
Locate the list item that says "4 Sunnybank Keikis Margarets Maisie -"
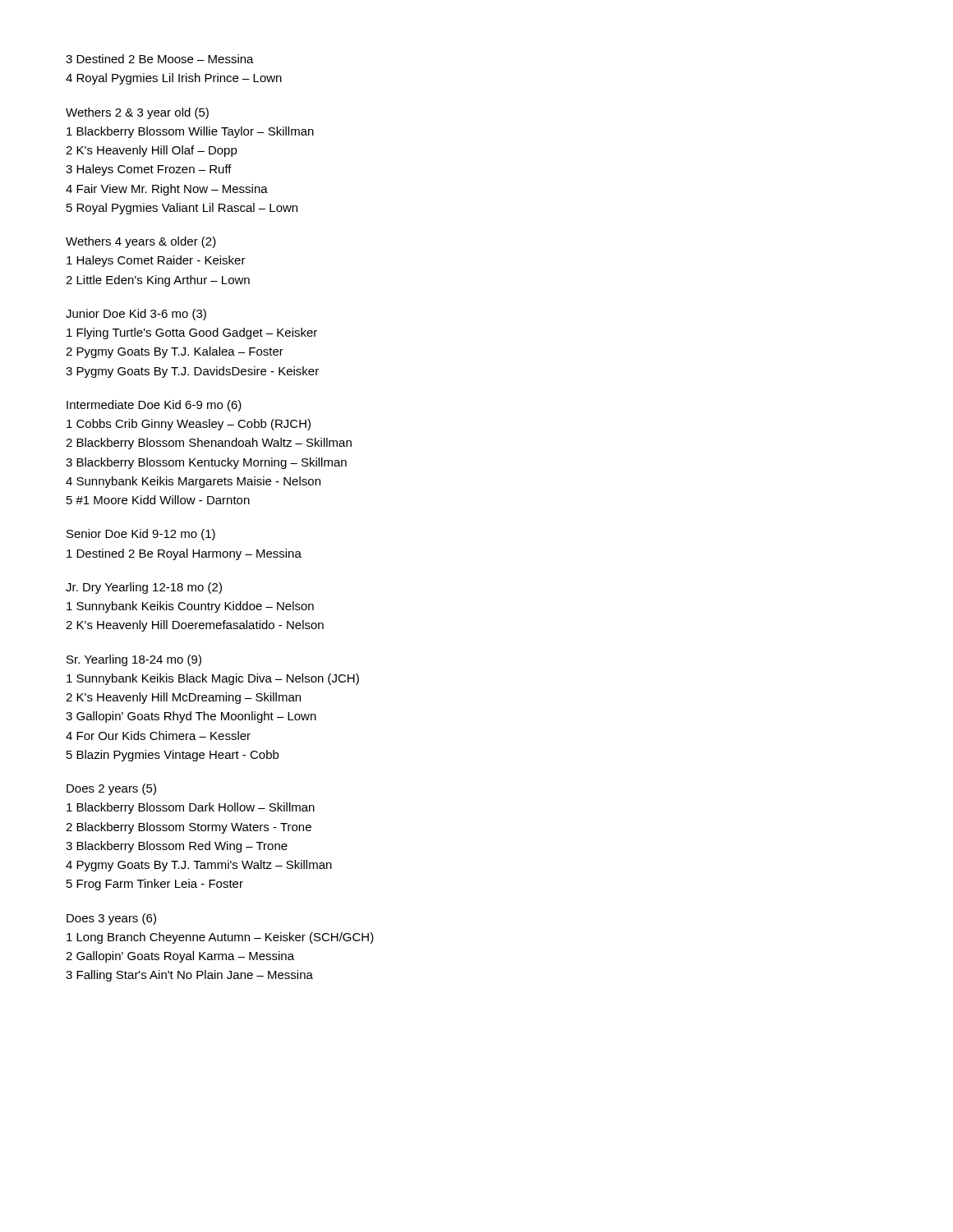point(194,481)
